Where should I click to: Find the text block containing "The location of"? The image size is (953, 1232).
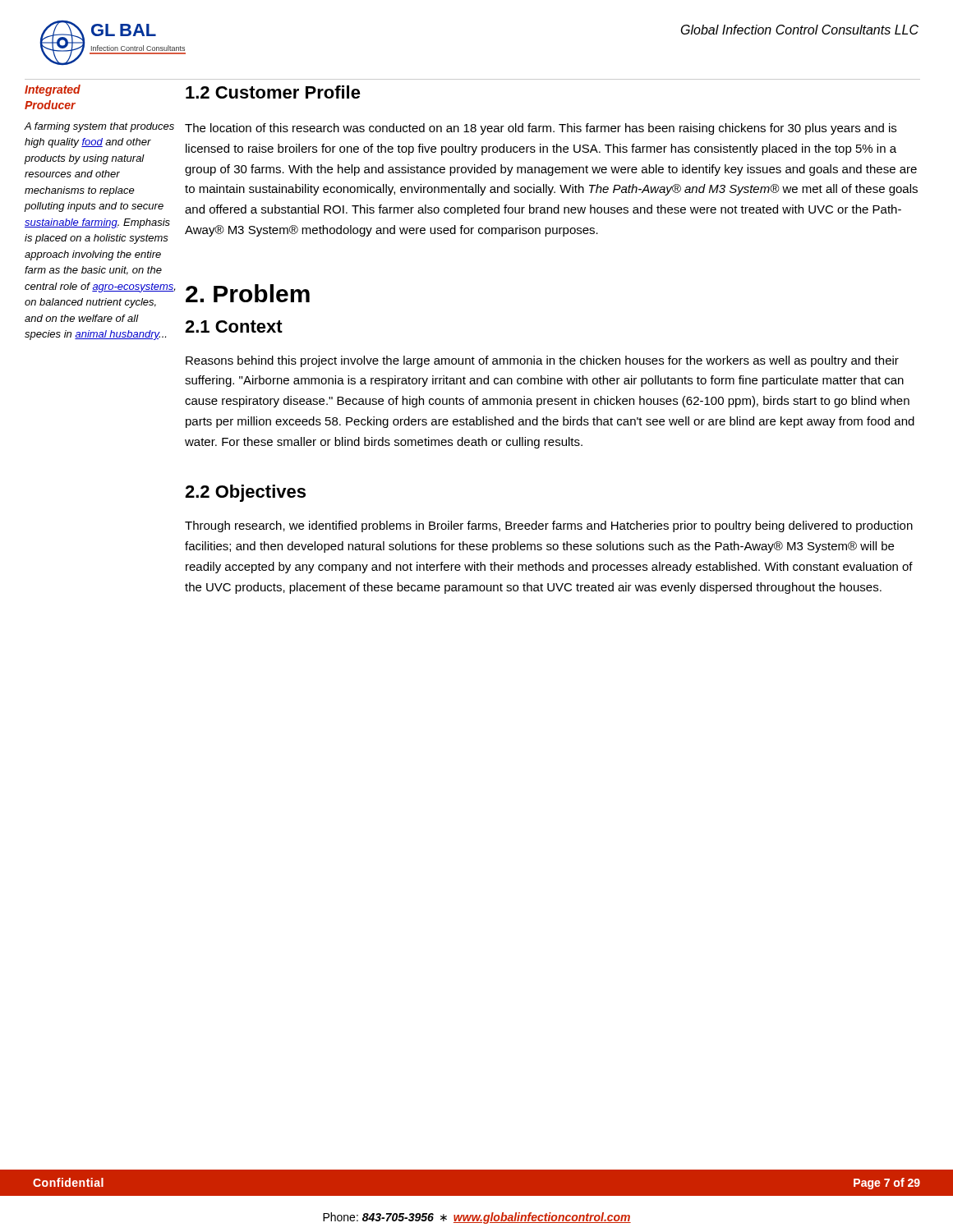tap(552, 179)
